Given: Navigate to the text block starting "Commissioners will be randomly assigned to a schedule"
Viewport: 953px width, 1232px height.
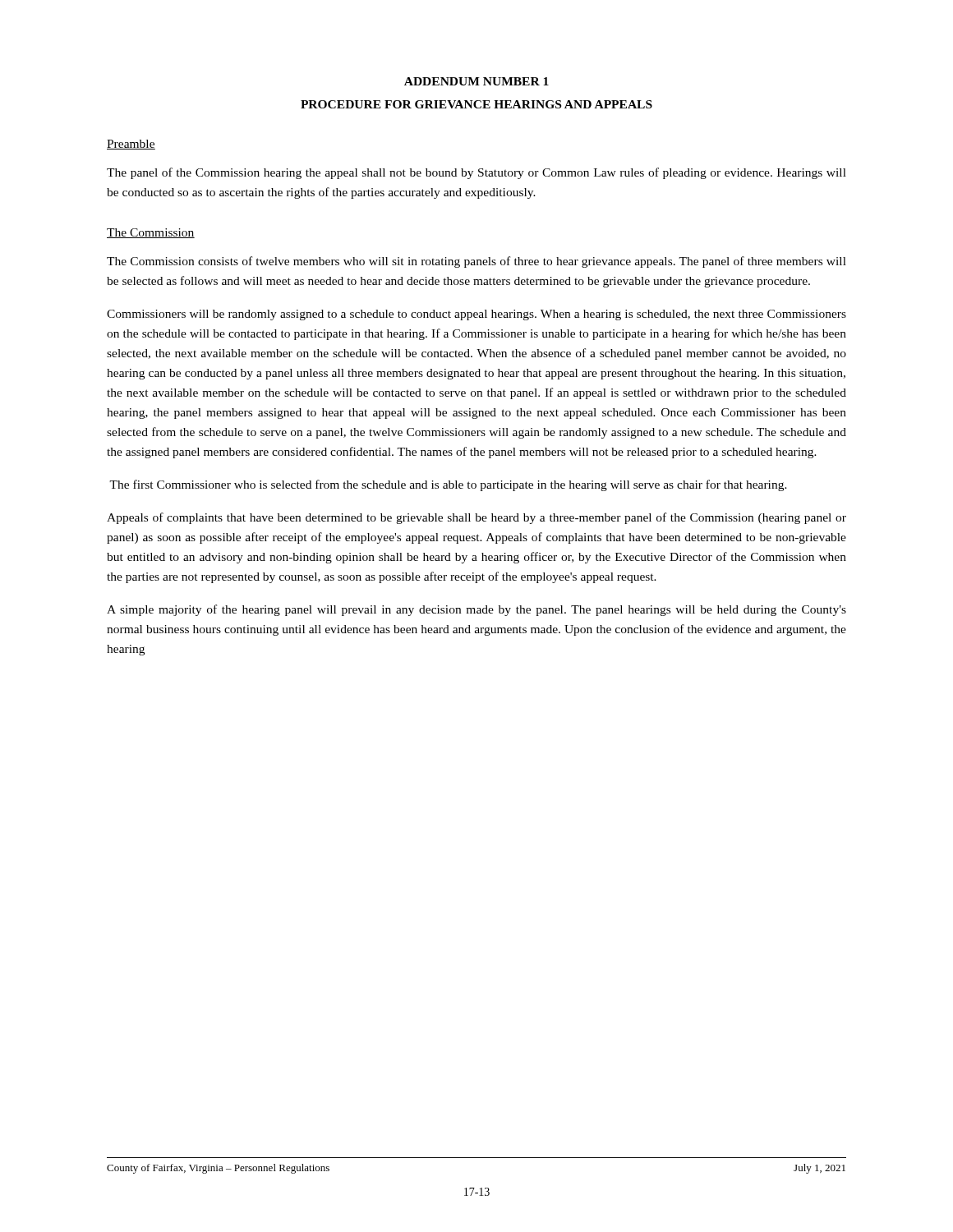Looking at the screenshot, I should (x=476, y=382).
